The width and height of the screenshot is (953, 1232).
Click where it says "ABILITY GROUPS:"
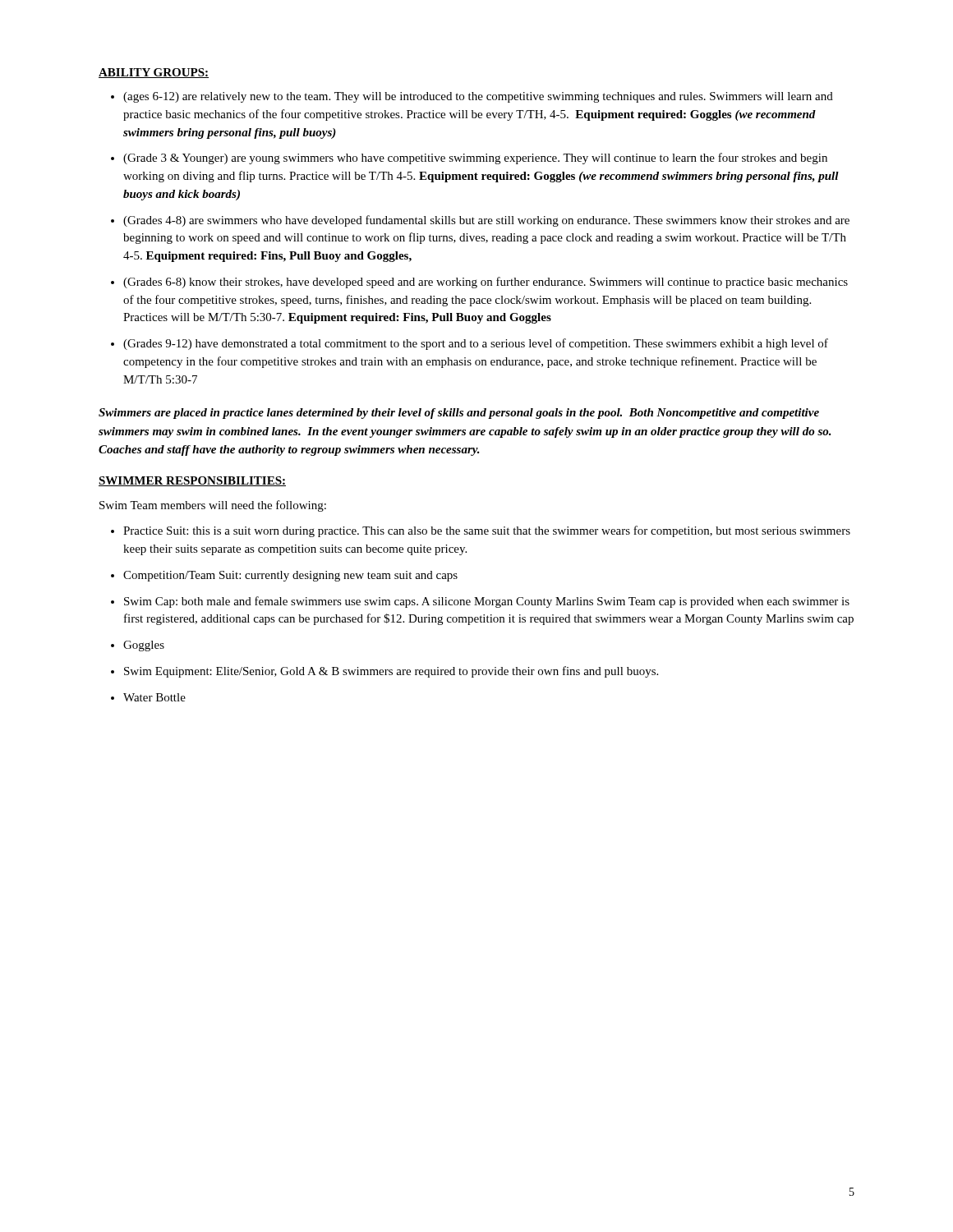point(154,72)
